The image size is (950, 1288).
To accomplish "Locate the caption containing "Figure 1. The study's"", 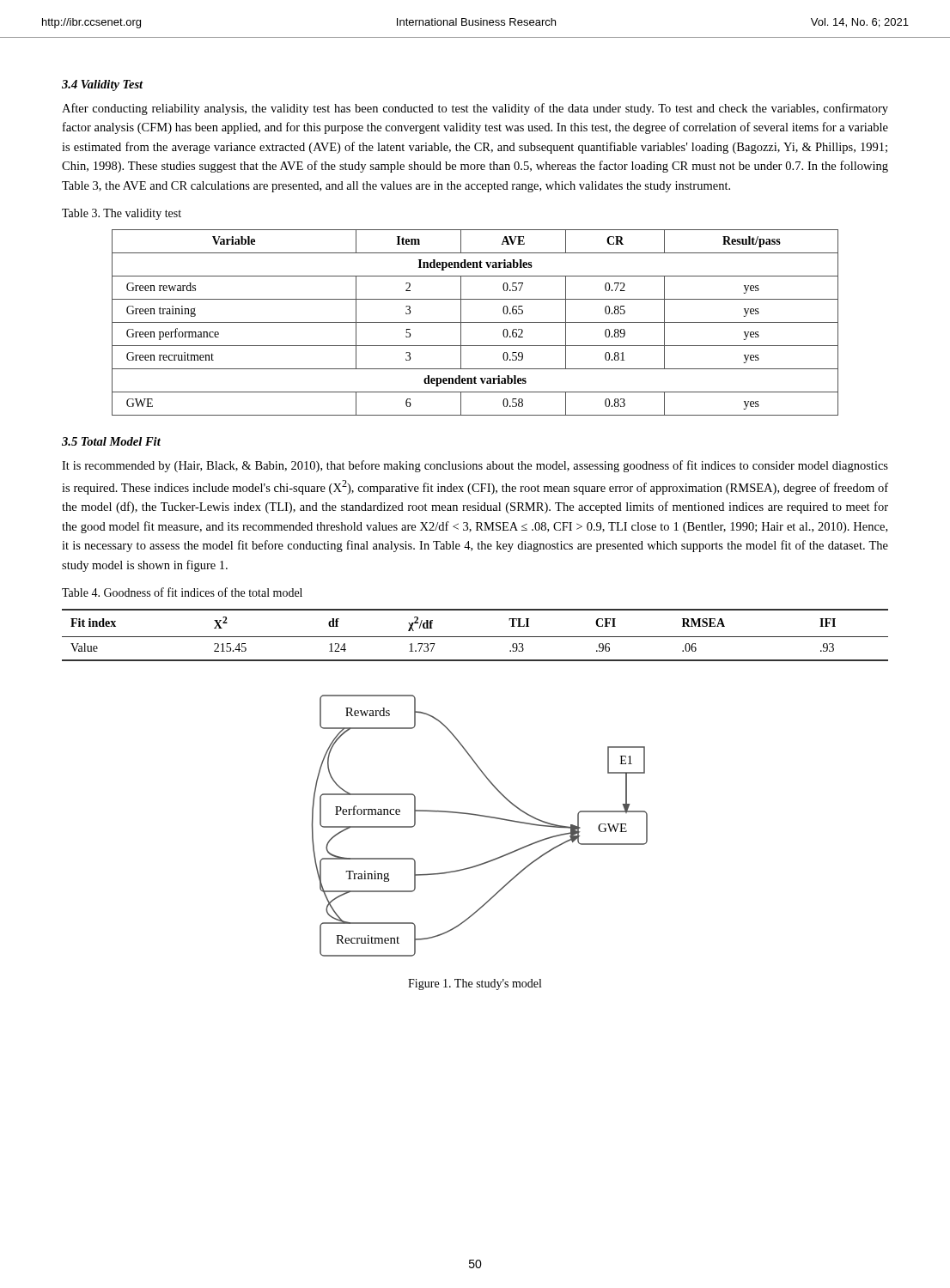I will click(475, 983).
